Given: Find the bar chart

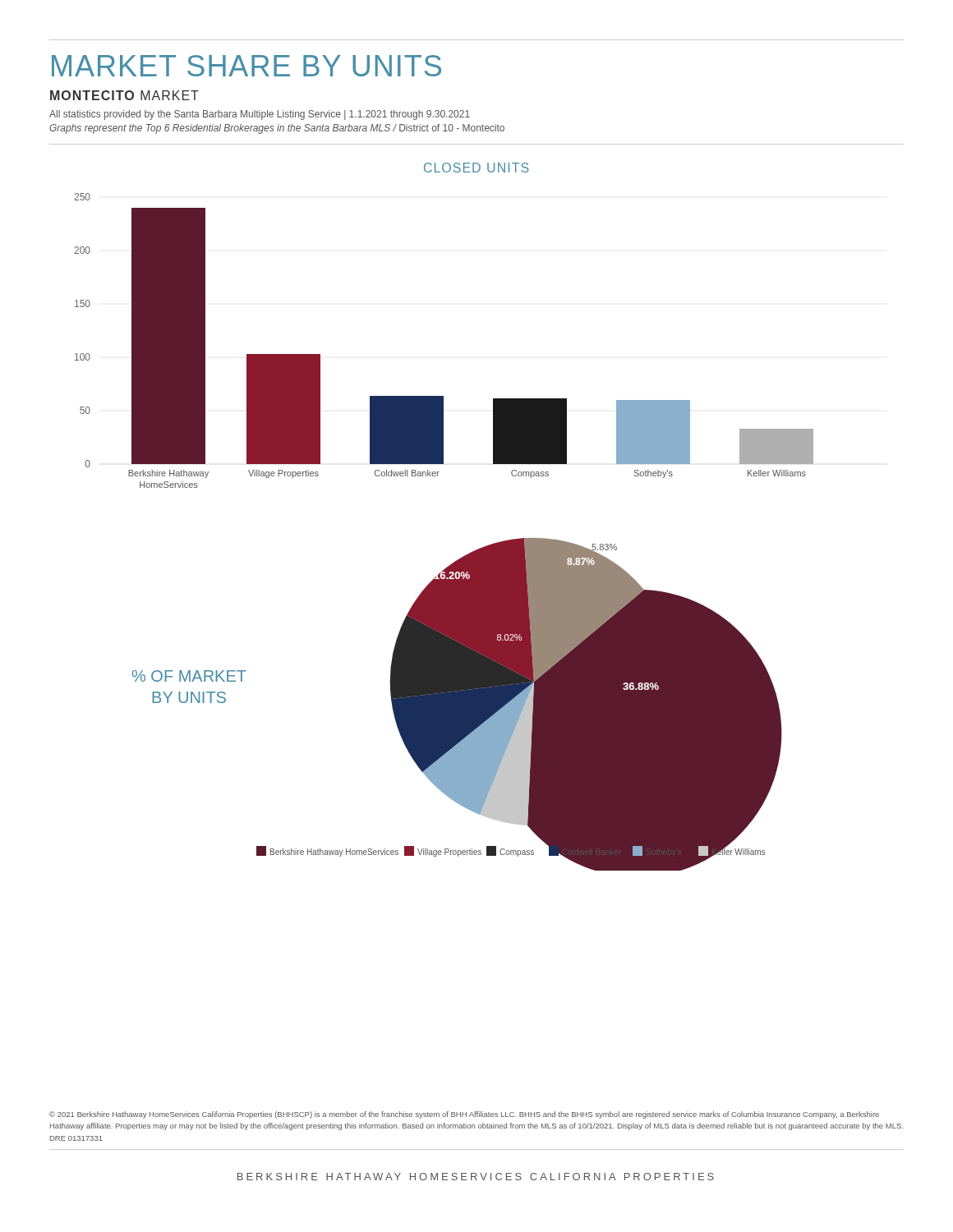Looking at the screenshot, I should [x=476, y=324].
